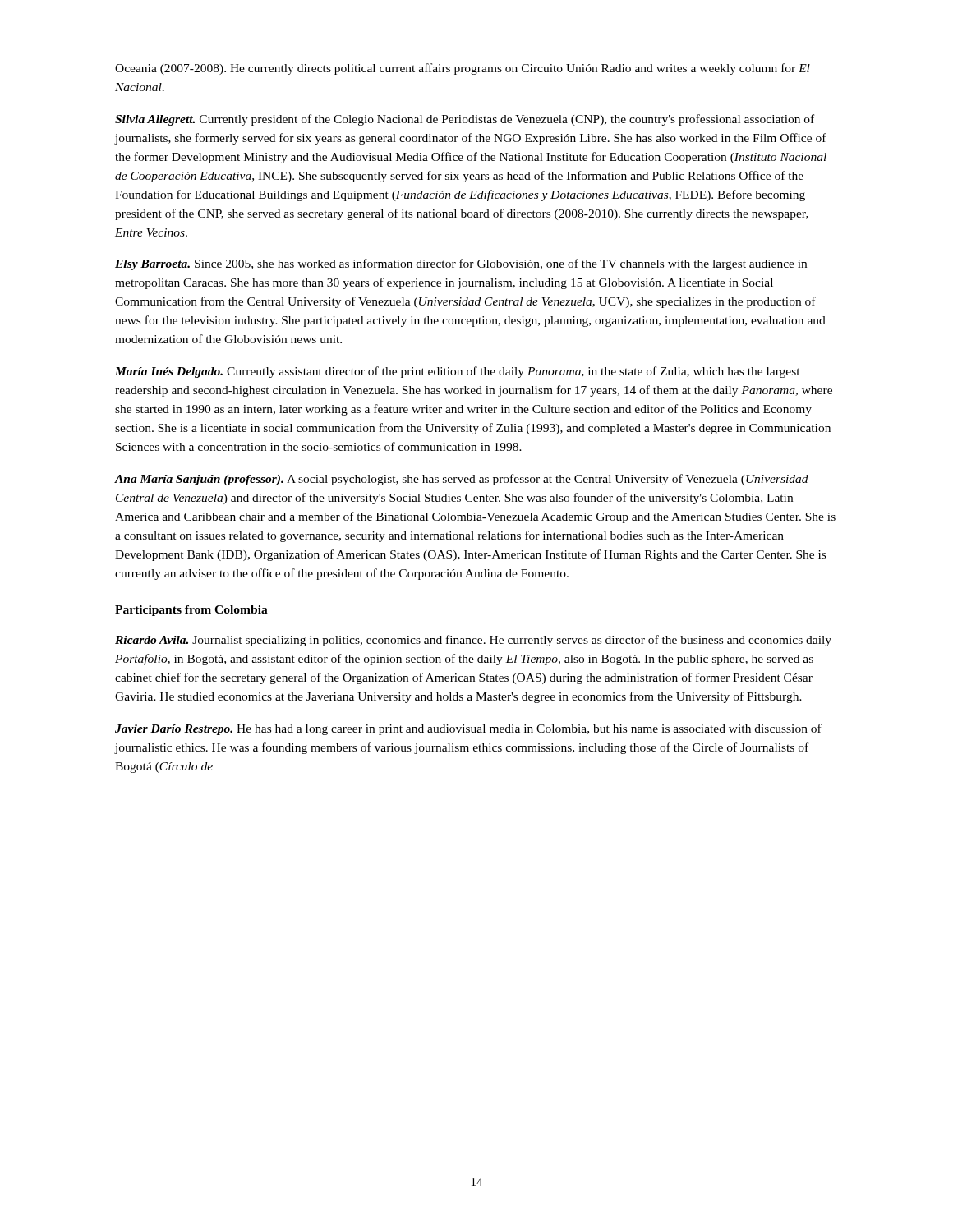
Task: Find the text block that reads "María Inés Delgado. Currently assistant director of the"
Action: 476,409
